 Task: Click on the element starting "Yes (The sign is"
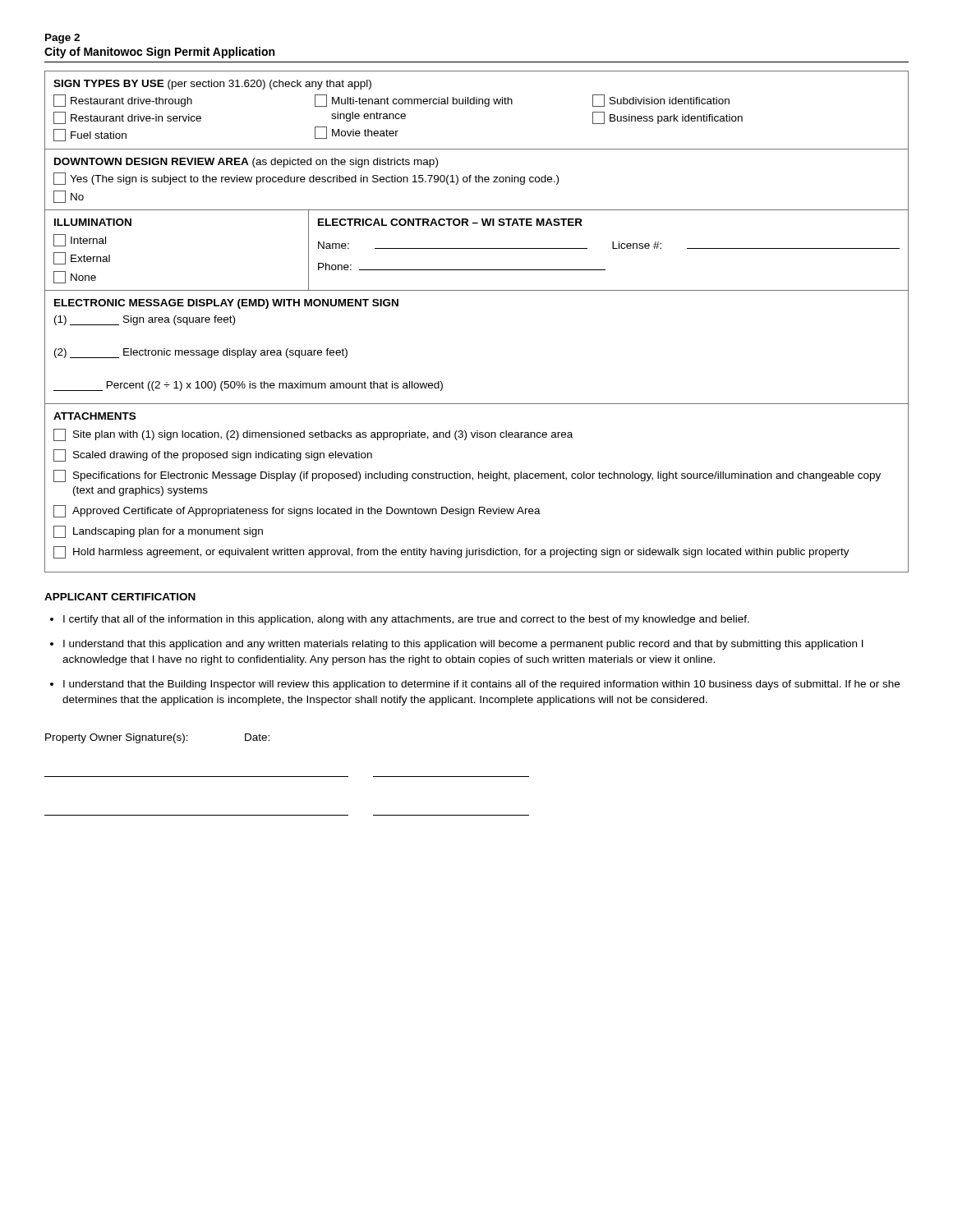[306, 178]
